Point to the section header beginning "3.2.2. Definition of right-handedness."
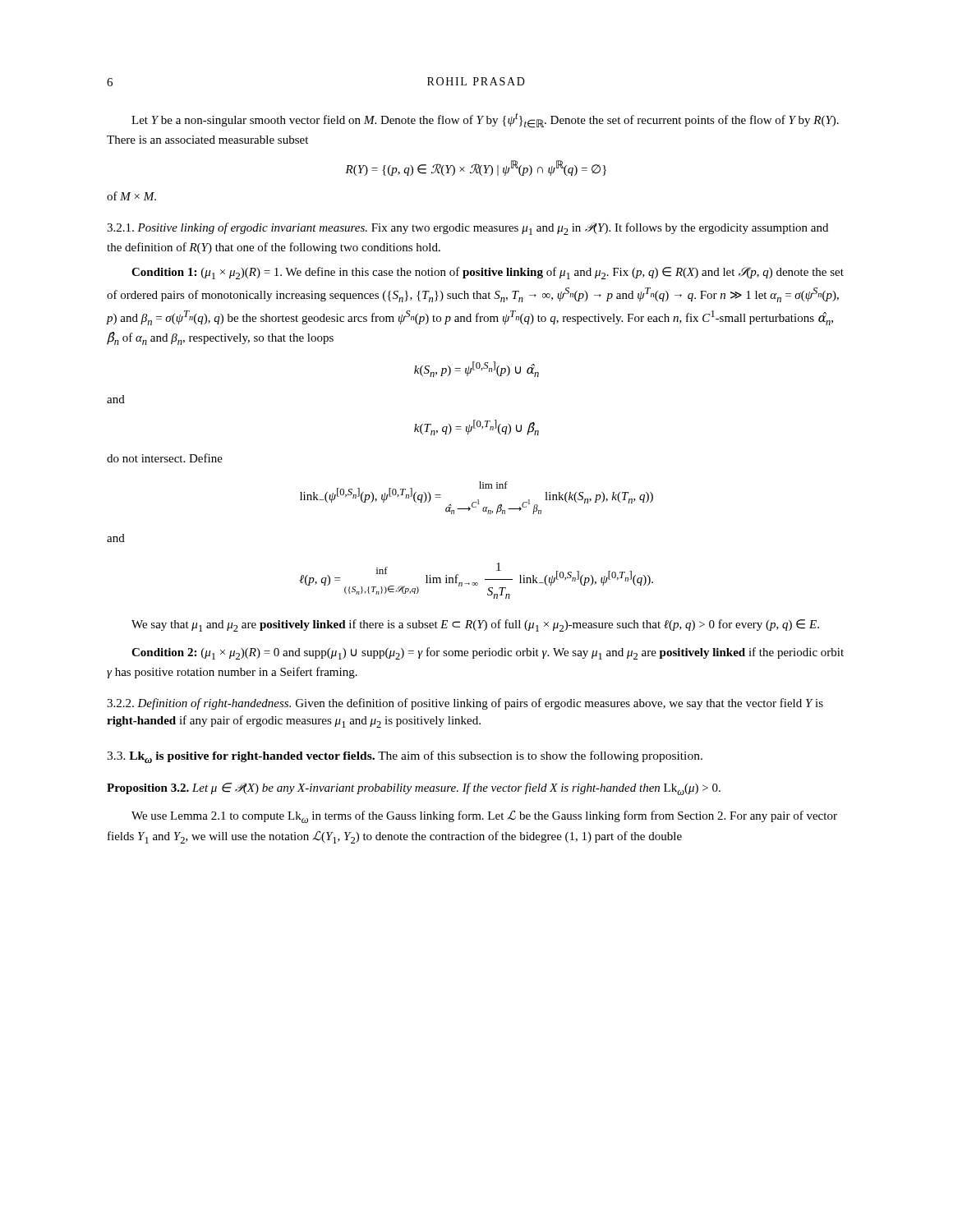The image size is (953, 1232). tap(465, 713)
